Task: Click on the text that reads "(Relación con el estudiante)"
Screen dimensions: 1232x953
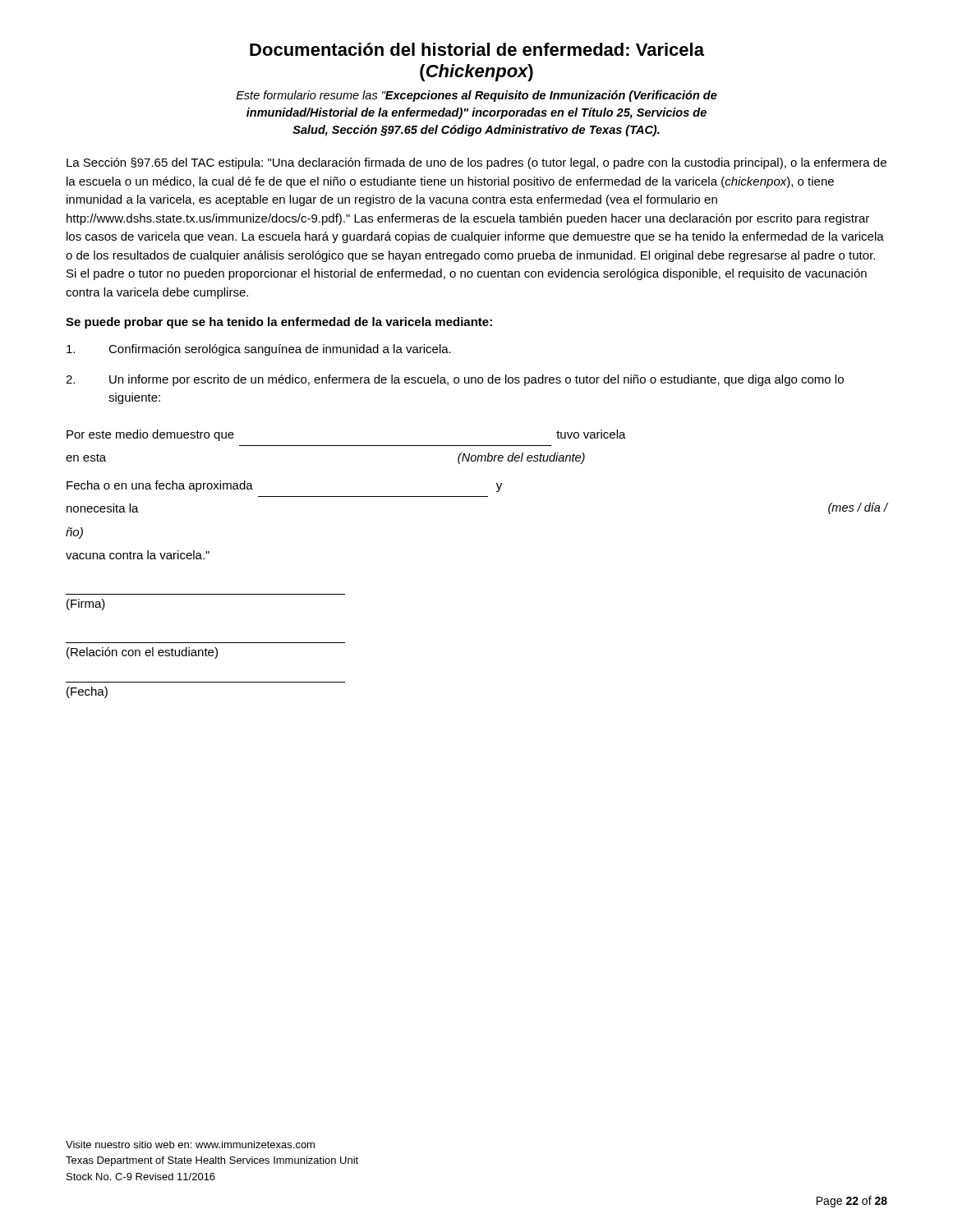Action: (142, 653)
